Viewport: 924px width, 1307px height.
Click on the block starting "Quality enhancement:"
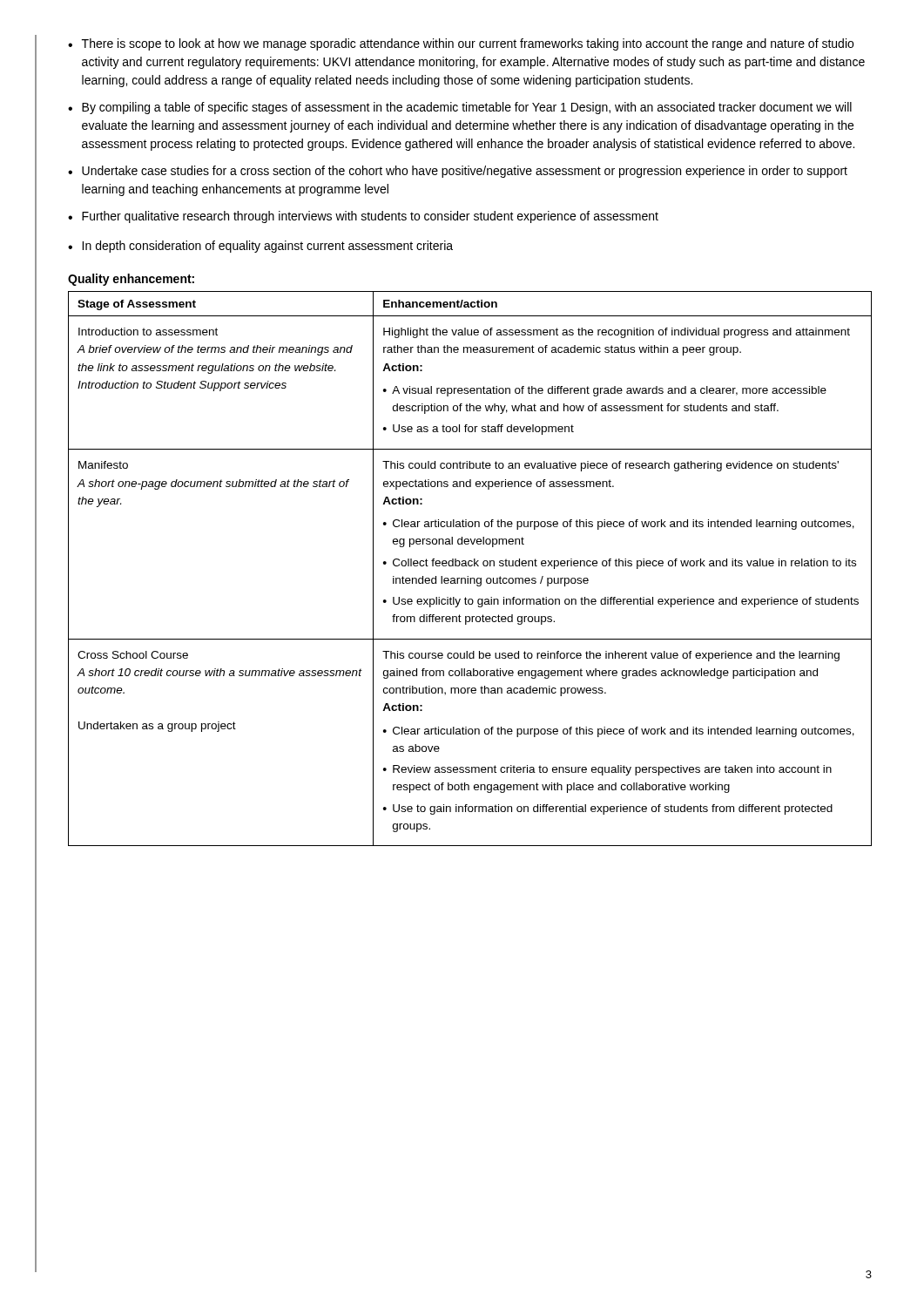(x=132, y=279)
